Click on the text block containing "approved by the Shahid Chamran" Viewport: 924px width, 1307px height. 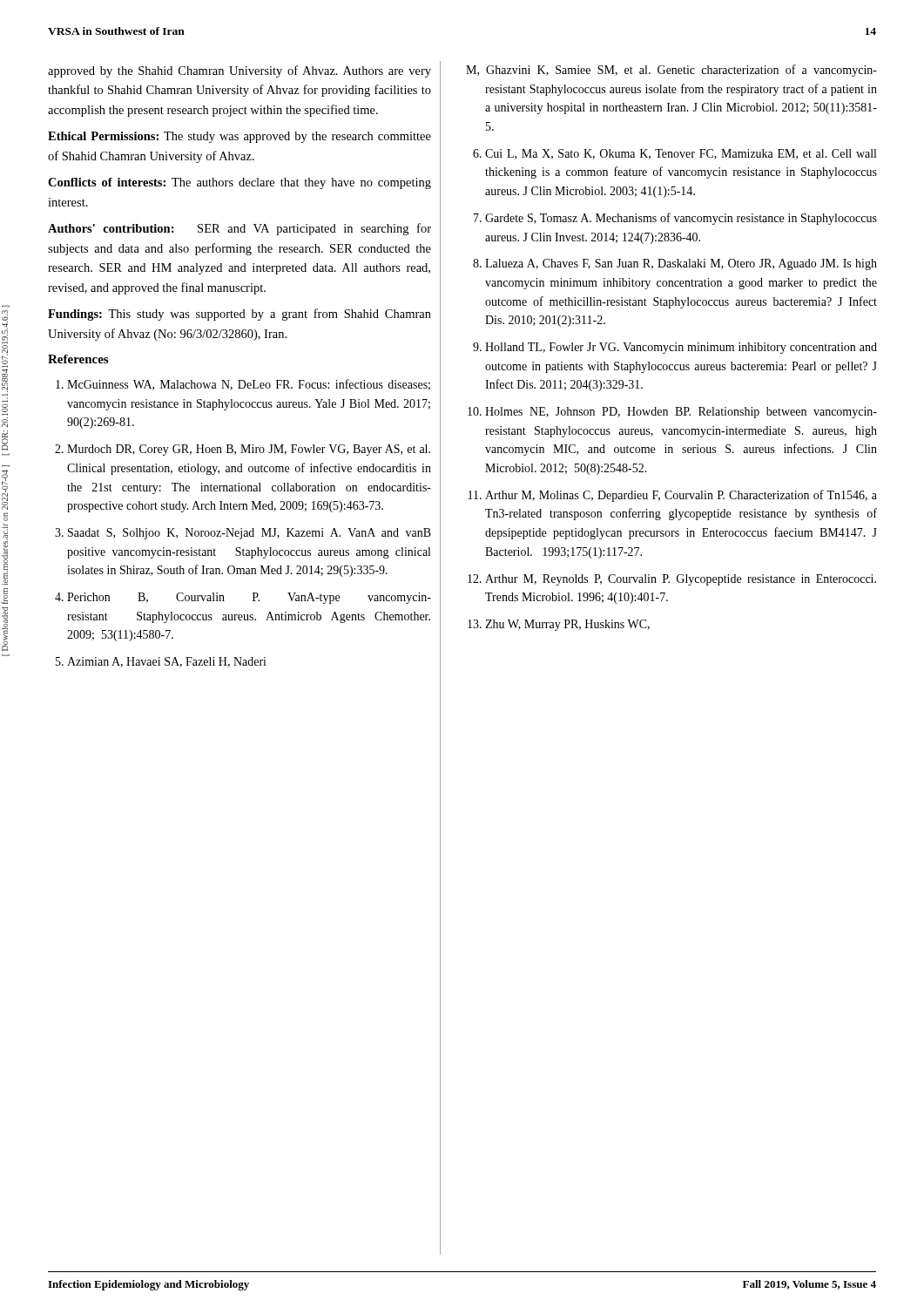(239, 71)
